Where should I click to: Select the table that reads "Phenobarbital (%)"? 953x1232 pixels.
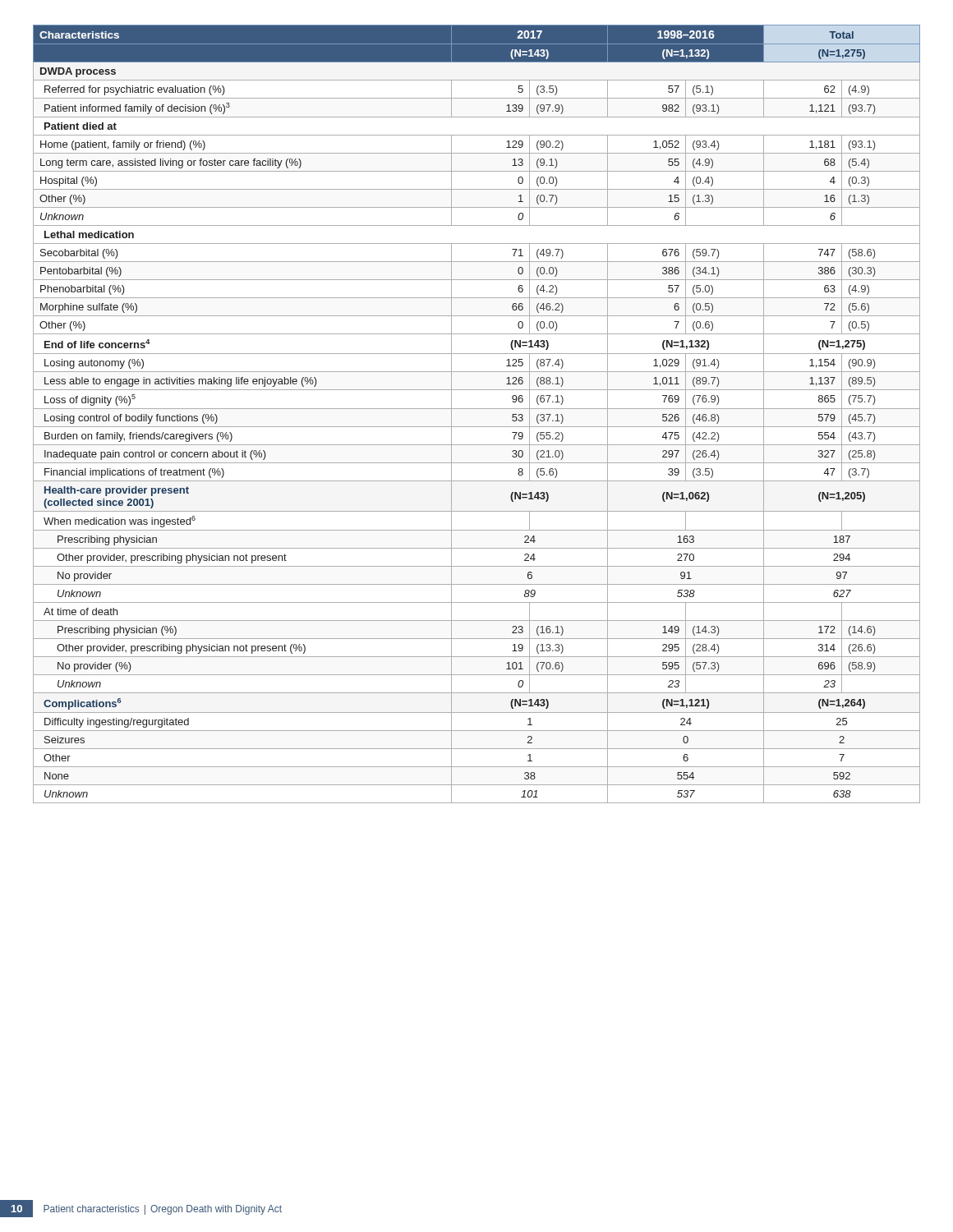point(476,414)
